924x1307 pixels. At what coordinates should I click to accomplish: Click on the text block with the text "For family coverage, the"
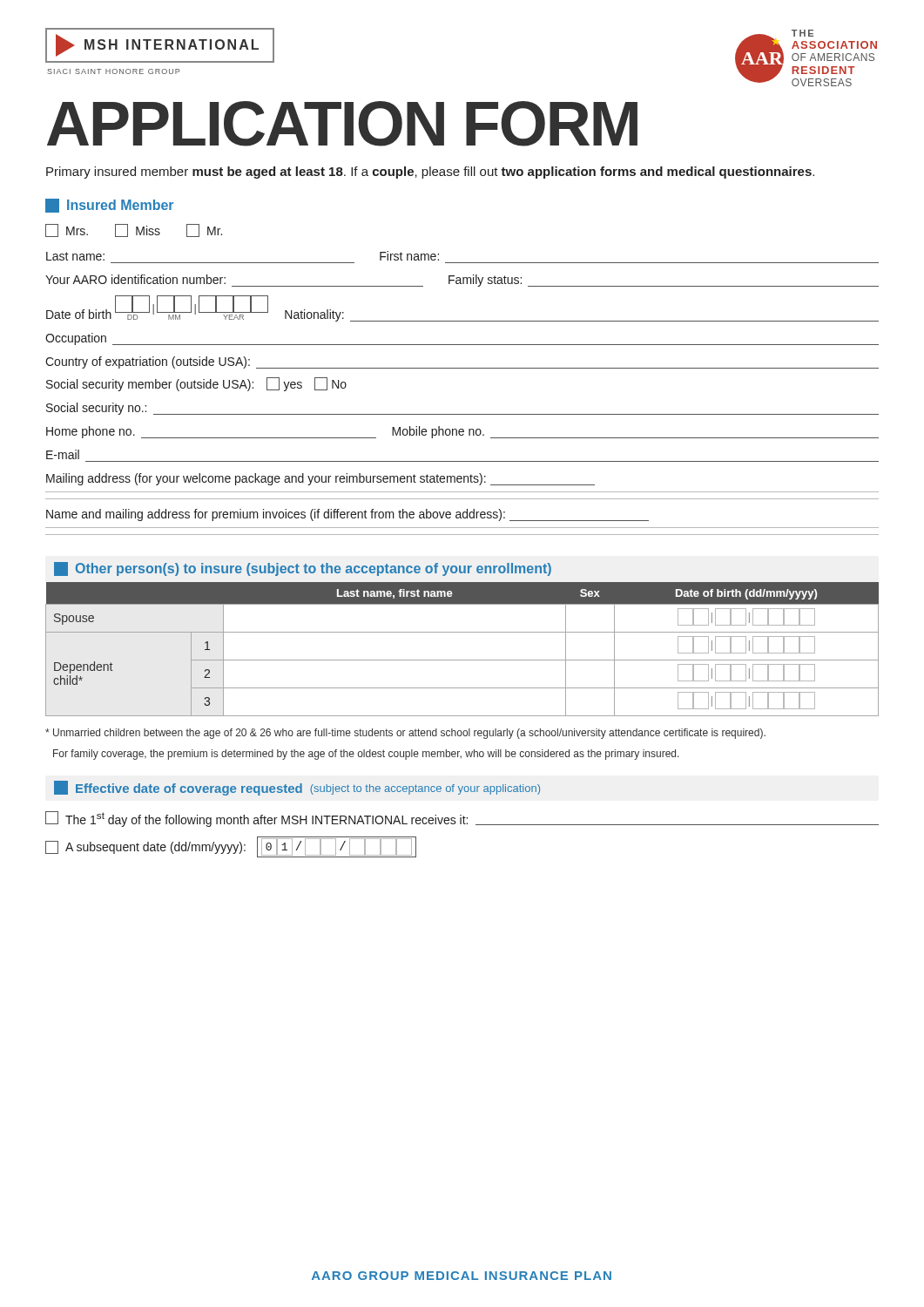366,753
